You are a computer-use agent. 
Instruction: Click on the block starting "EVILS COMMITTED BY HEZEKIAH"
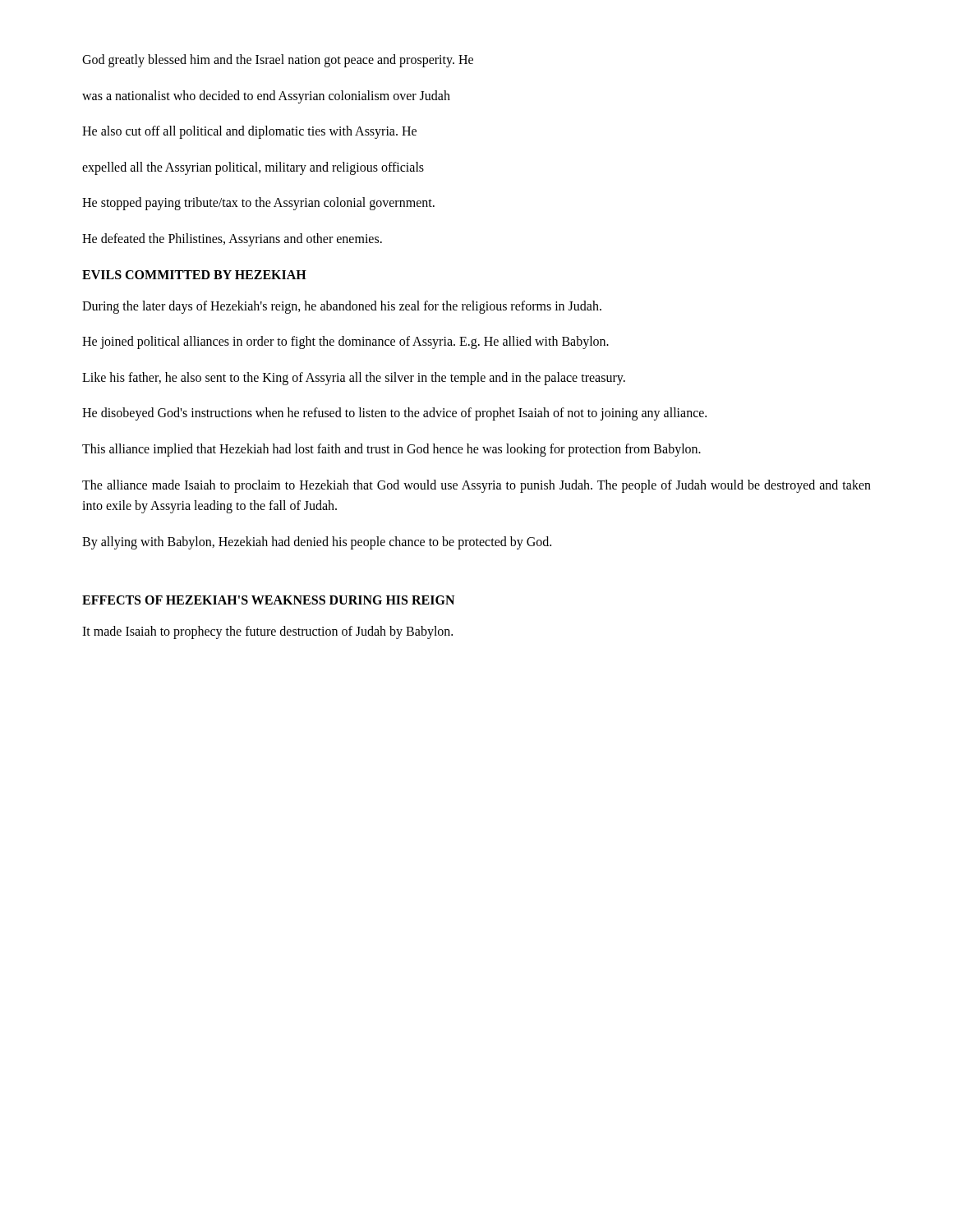[x=194, y=274]
